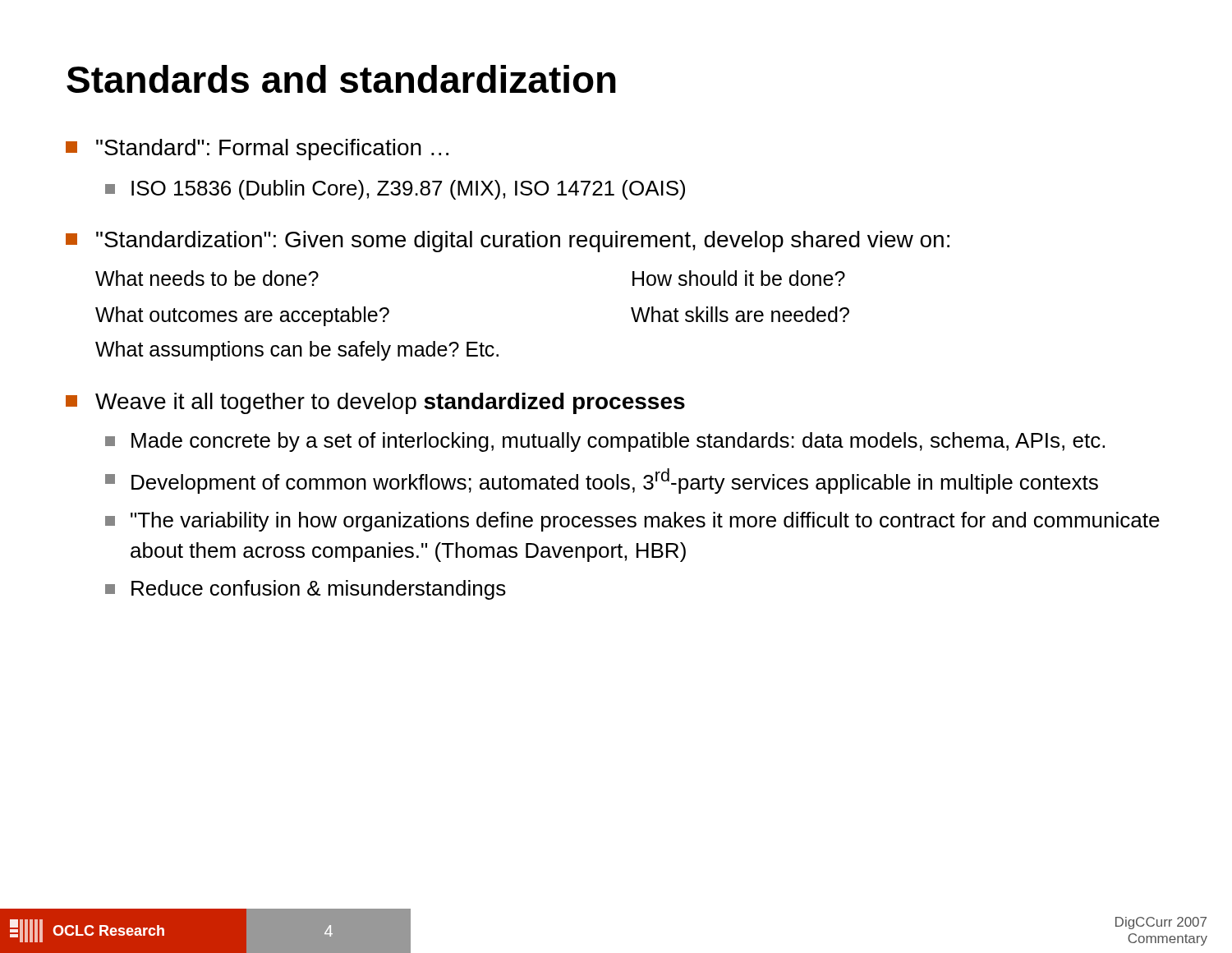
Task: Locate the block of text that opens with ""Standardization": Given some digital curation requirement,"
Action: pyautogui.click(x=508, y=242)
